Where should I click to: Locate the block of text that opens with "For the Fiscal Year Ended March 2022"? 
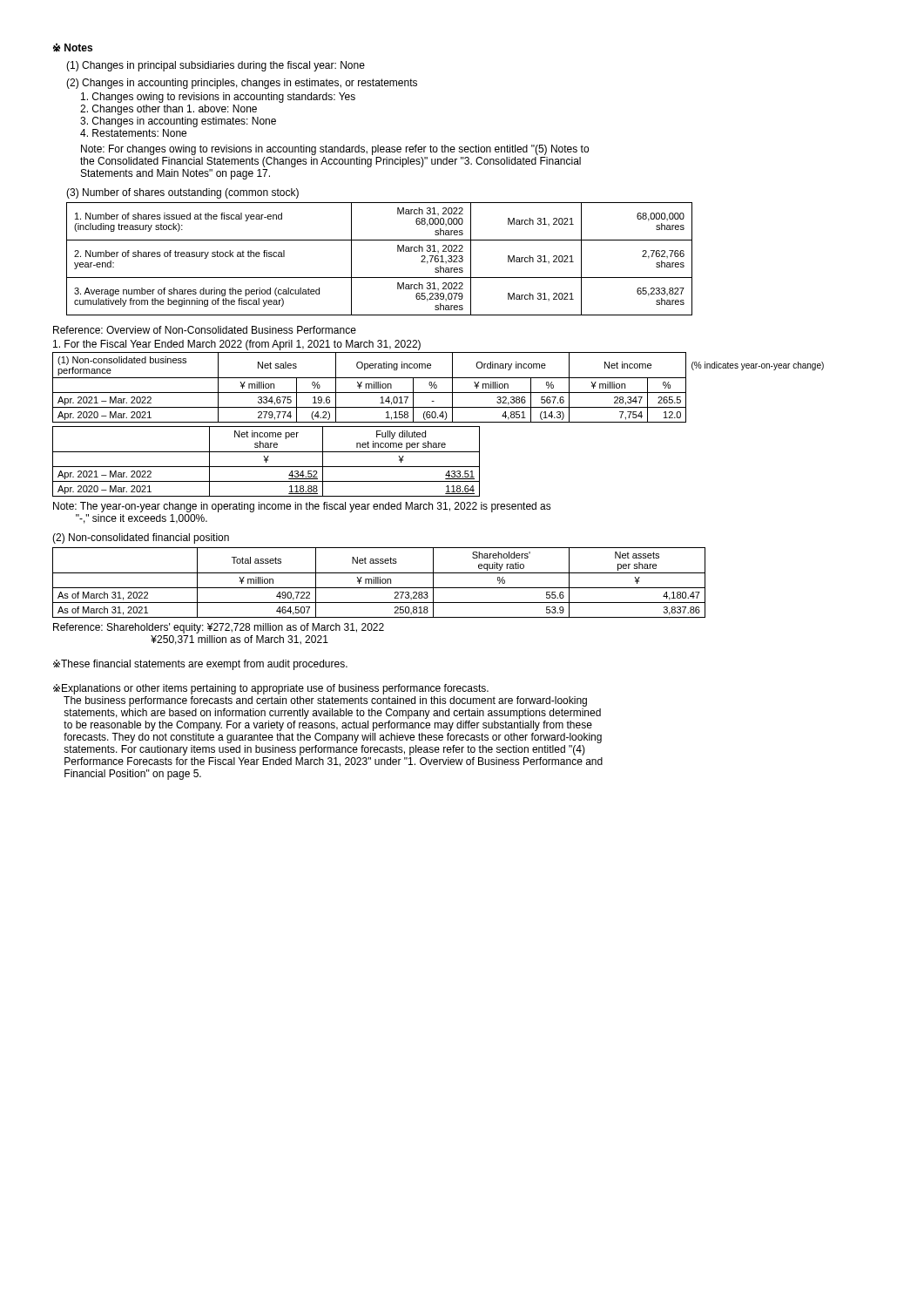[x=237, y=344]
